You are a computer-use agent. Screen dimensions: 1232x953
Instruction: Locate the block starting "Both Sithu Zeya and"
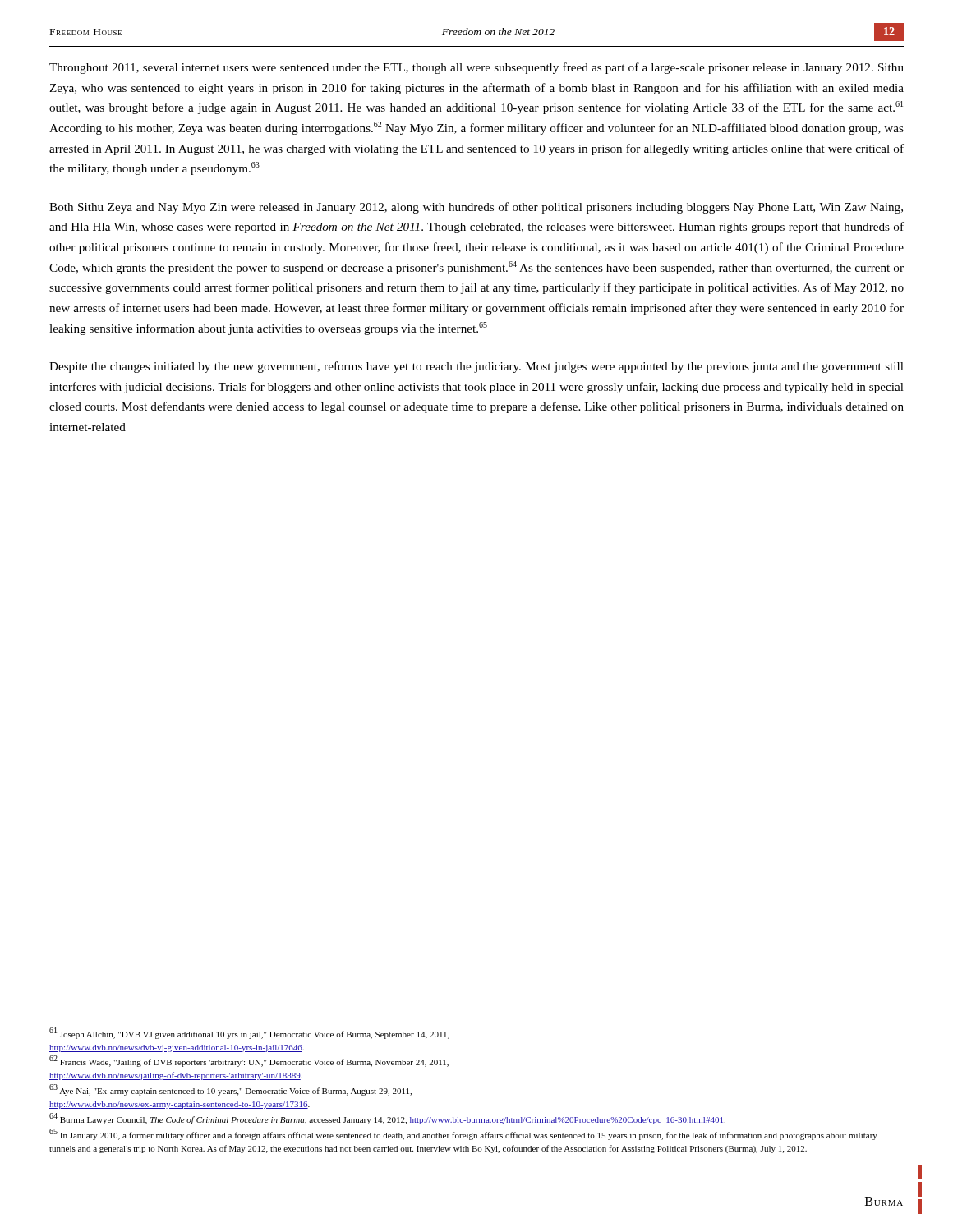[x=476, y=267]
